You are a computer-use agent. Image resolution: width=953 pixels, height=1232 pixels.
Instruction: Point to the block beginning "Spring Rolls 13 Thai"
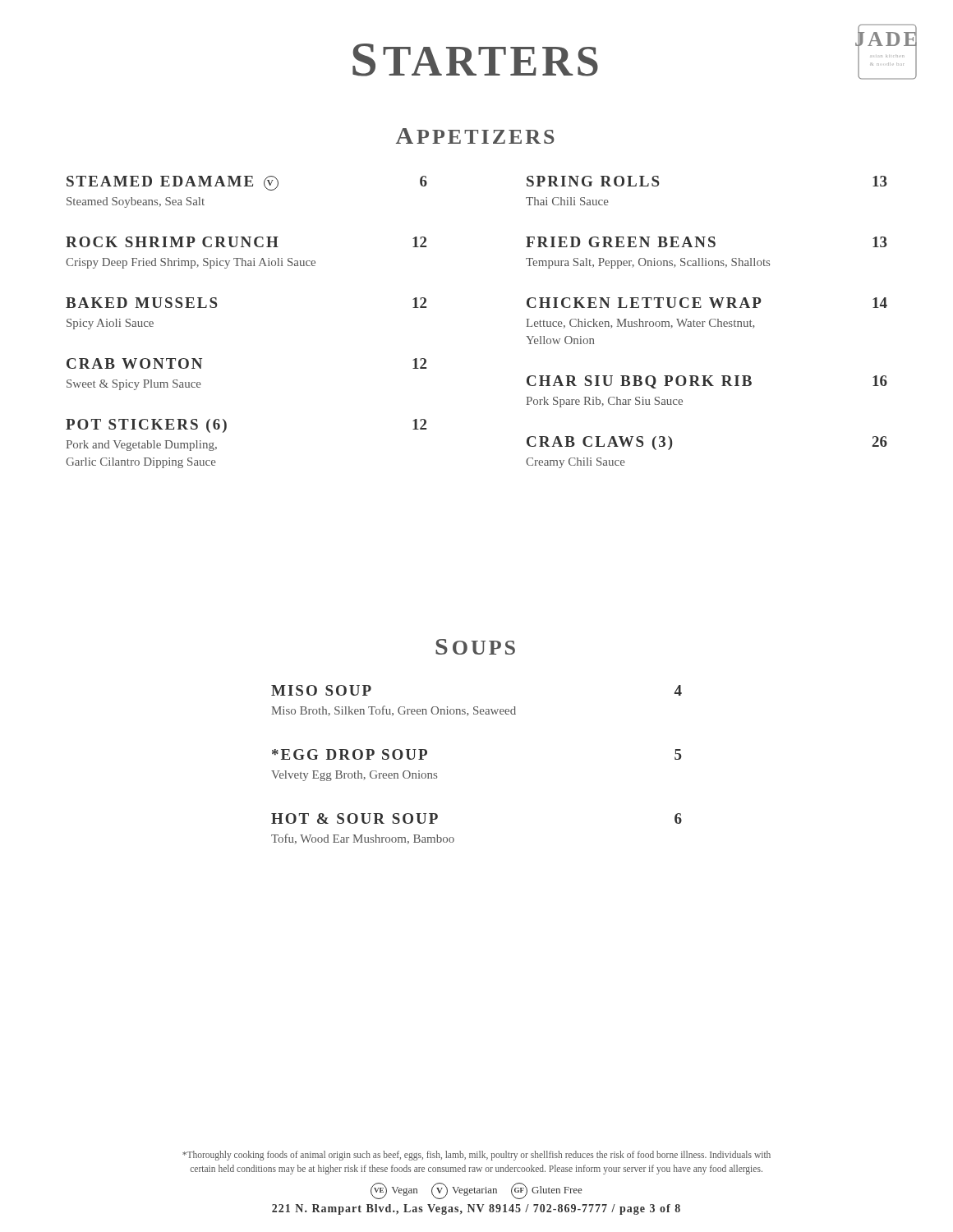(588, 182)
